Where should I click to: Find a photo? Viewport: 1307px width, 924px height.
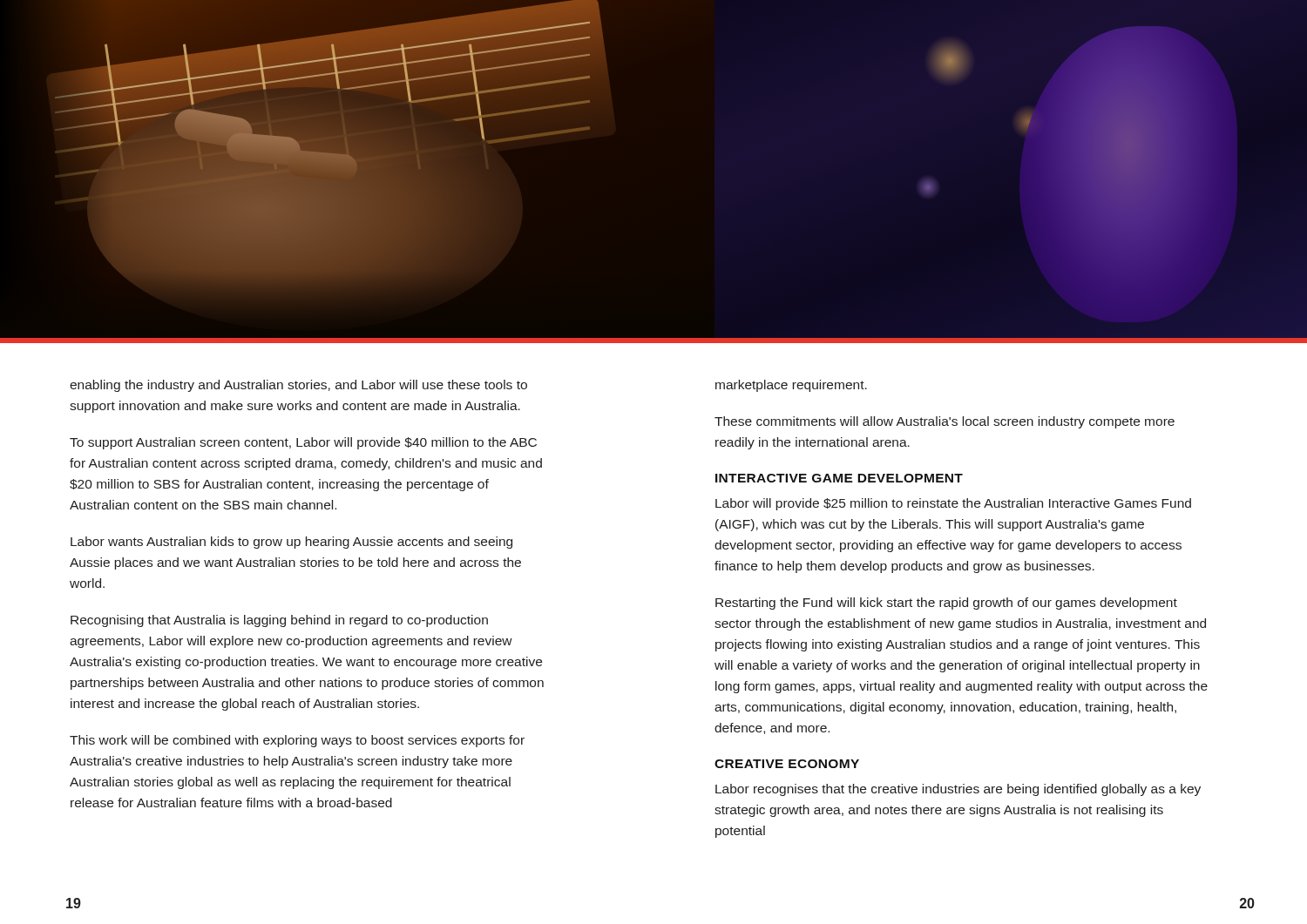pos(654,170)
